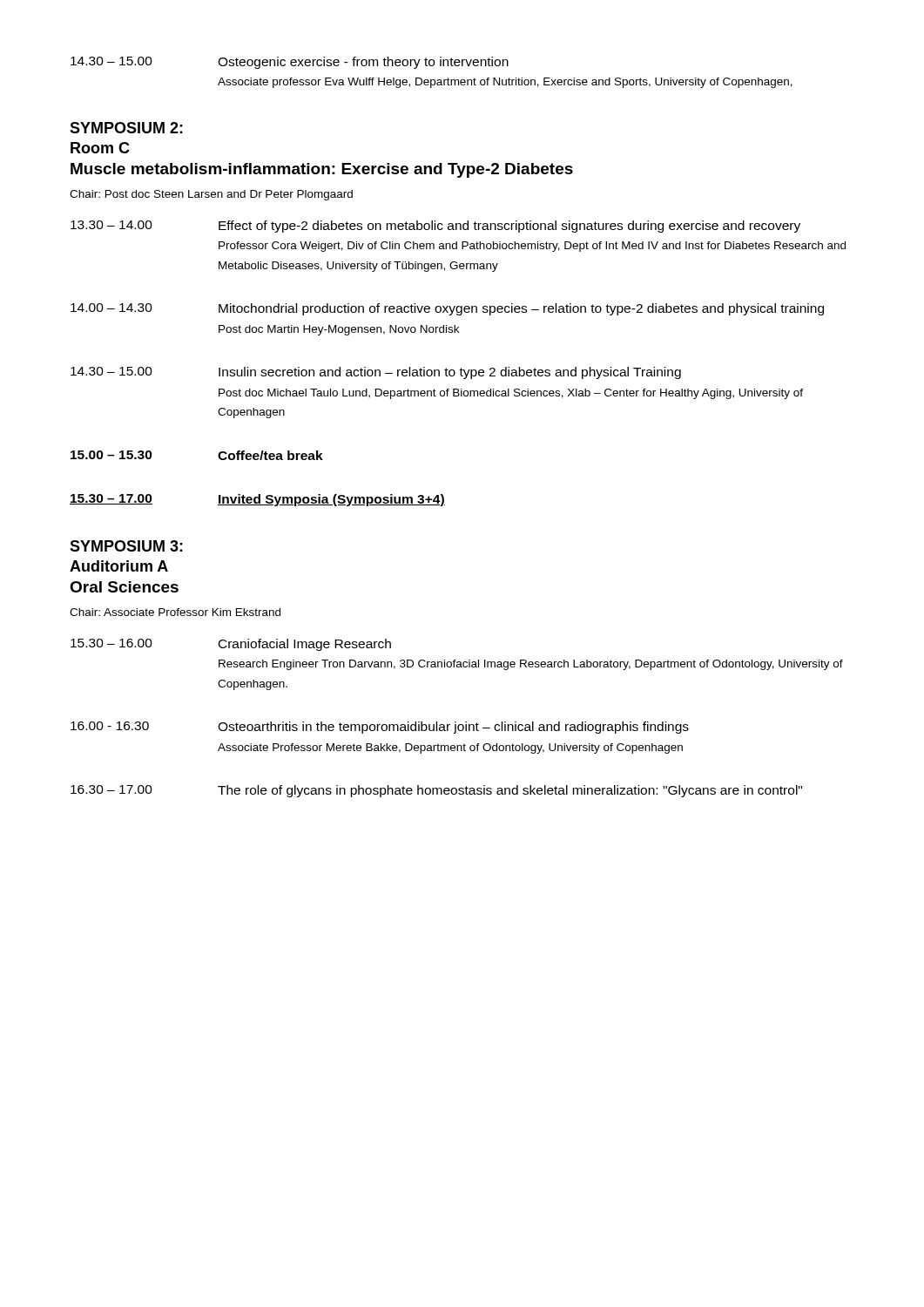
Task: Point to the passage starting "13.30 – 14.00 Effect of type-2"
Action: click(x=462, y=245)
